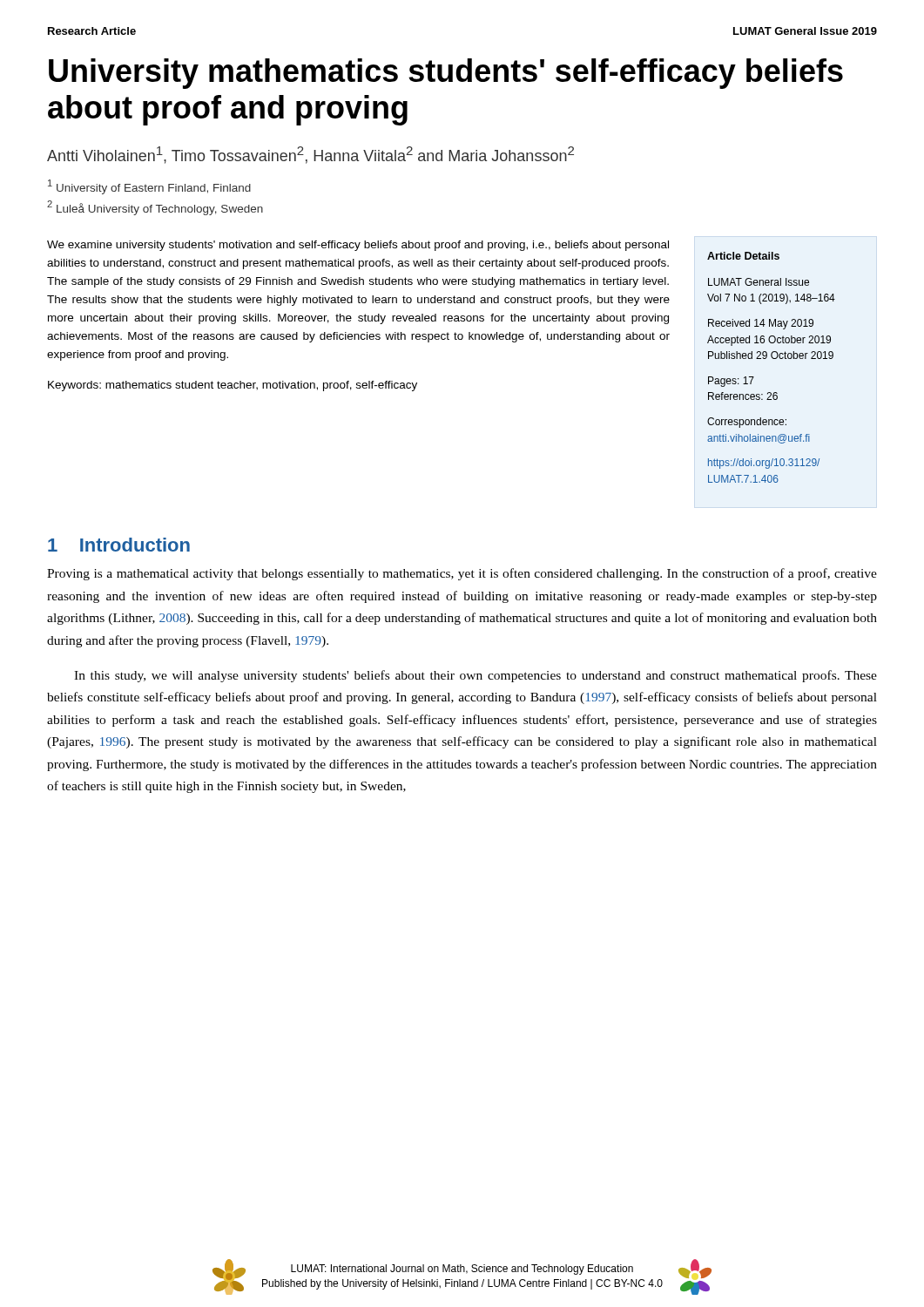Locate the block starting "1 University of"
Screen dimensions: 1307x924
(155, 196)
